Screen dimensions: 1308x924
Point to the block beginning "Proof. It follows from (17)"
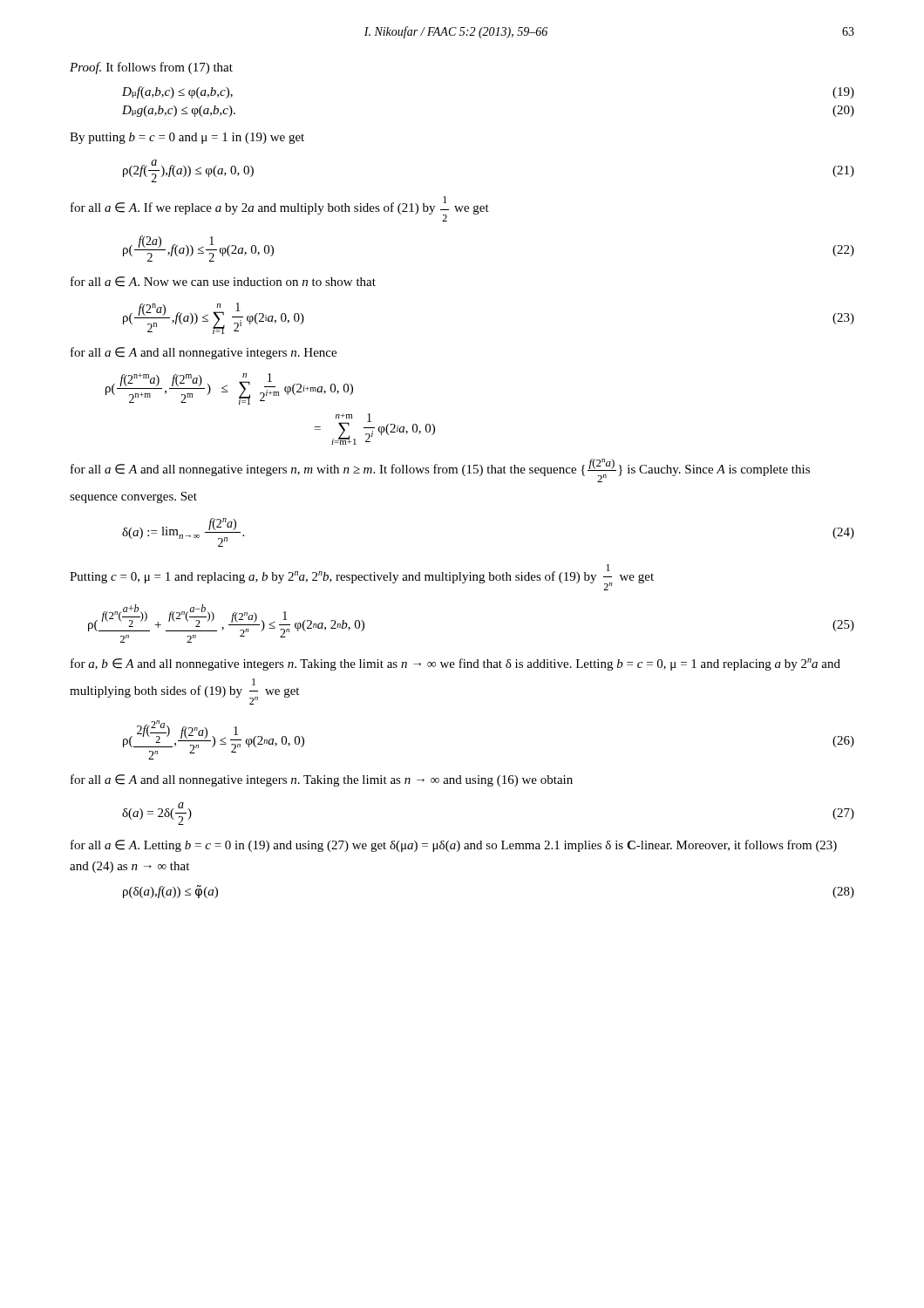tap(151, 67)
